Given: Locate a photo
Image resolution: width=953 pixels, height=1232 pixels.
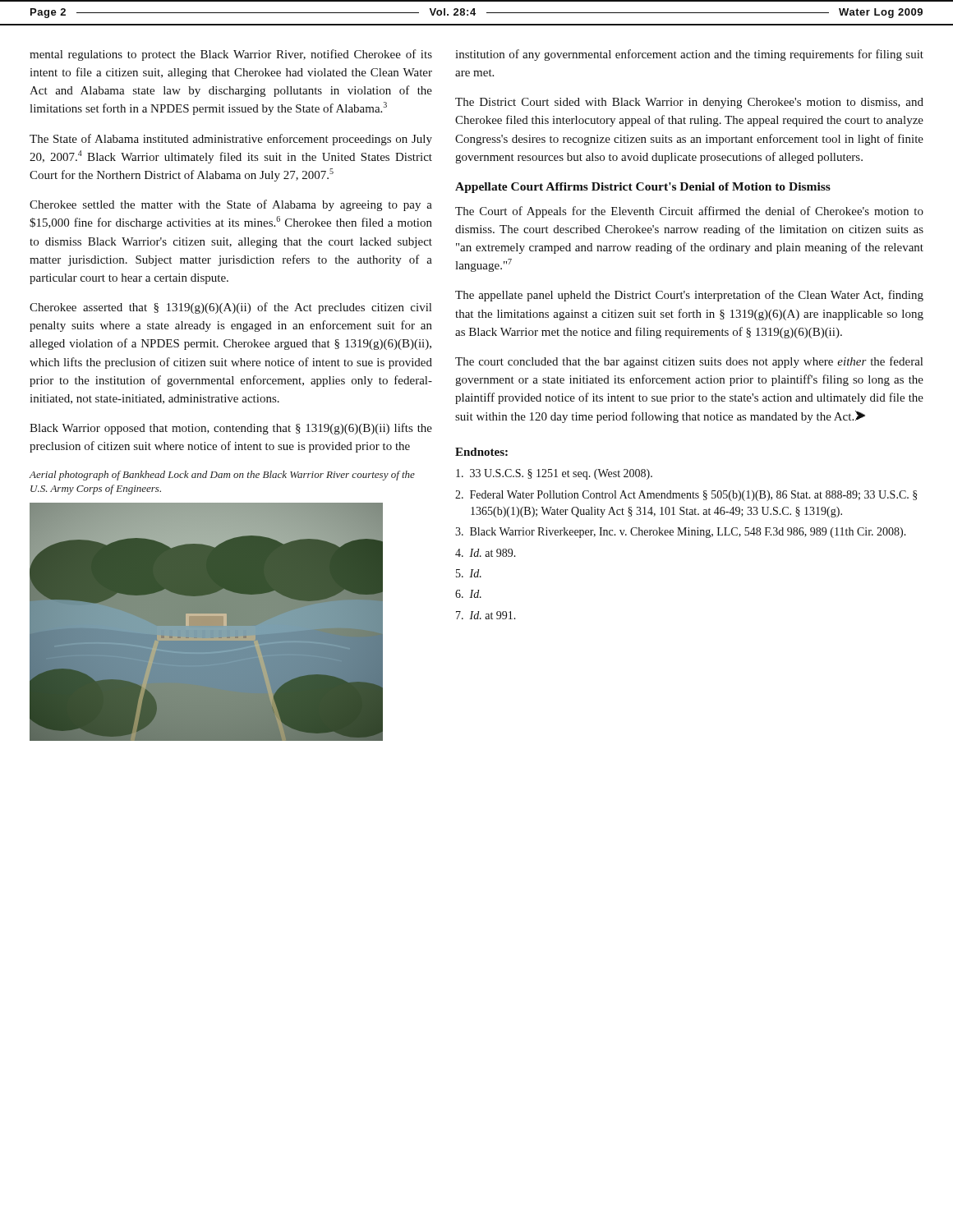Looking at the screenshot, I should [231, 624].
